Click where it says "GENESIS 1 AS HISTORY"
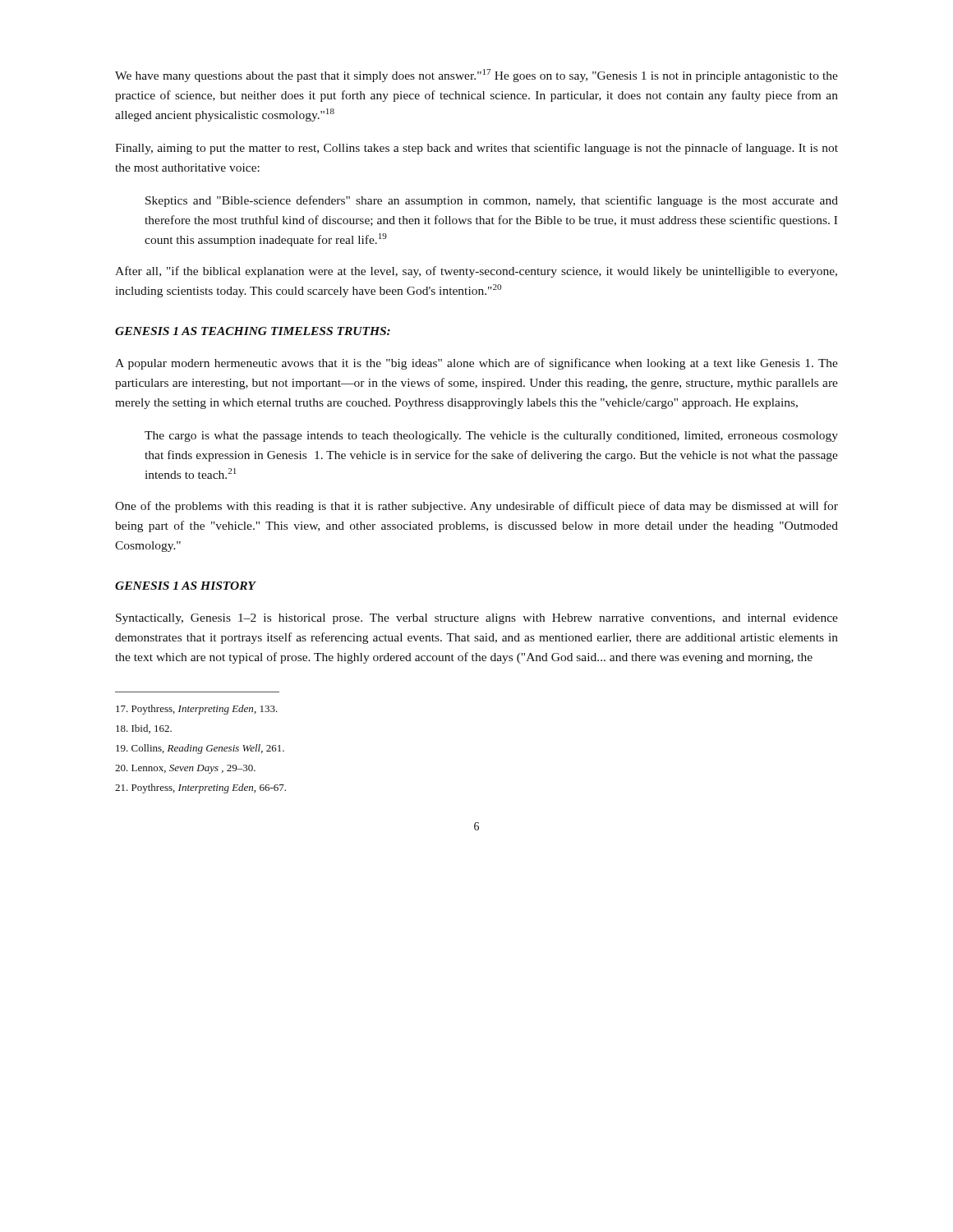The image size is (953, 1232). [185, 585]
